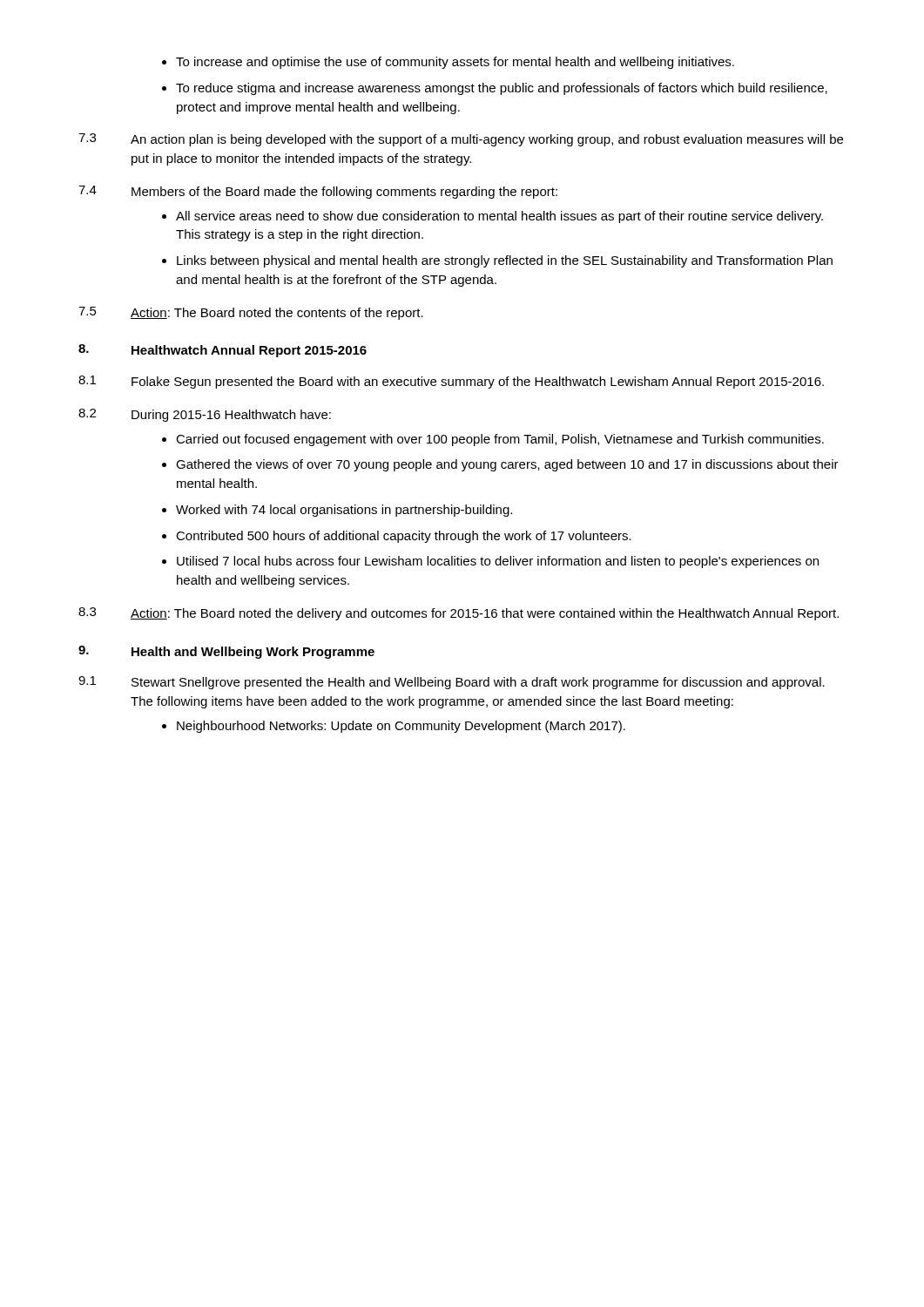Locate the text block with the text "3 Action: The"
This screenshot has width=924, height=1307.
pos(462,613)
